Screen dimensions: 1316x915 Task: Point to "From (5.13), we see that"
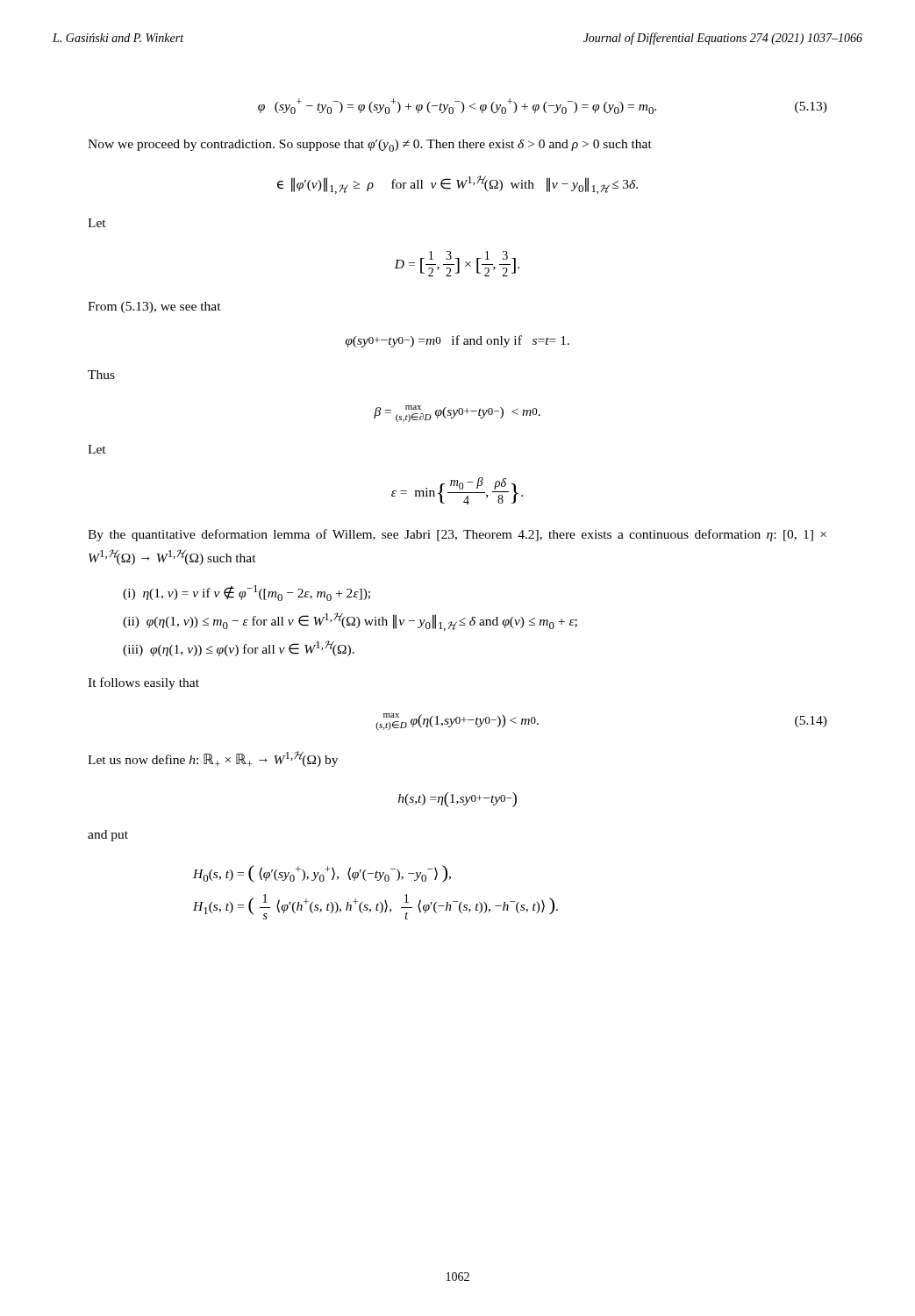coord(154,305)
